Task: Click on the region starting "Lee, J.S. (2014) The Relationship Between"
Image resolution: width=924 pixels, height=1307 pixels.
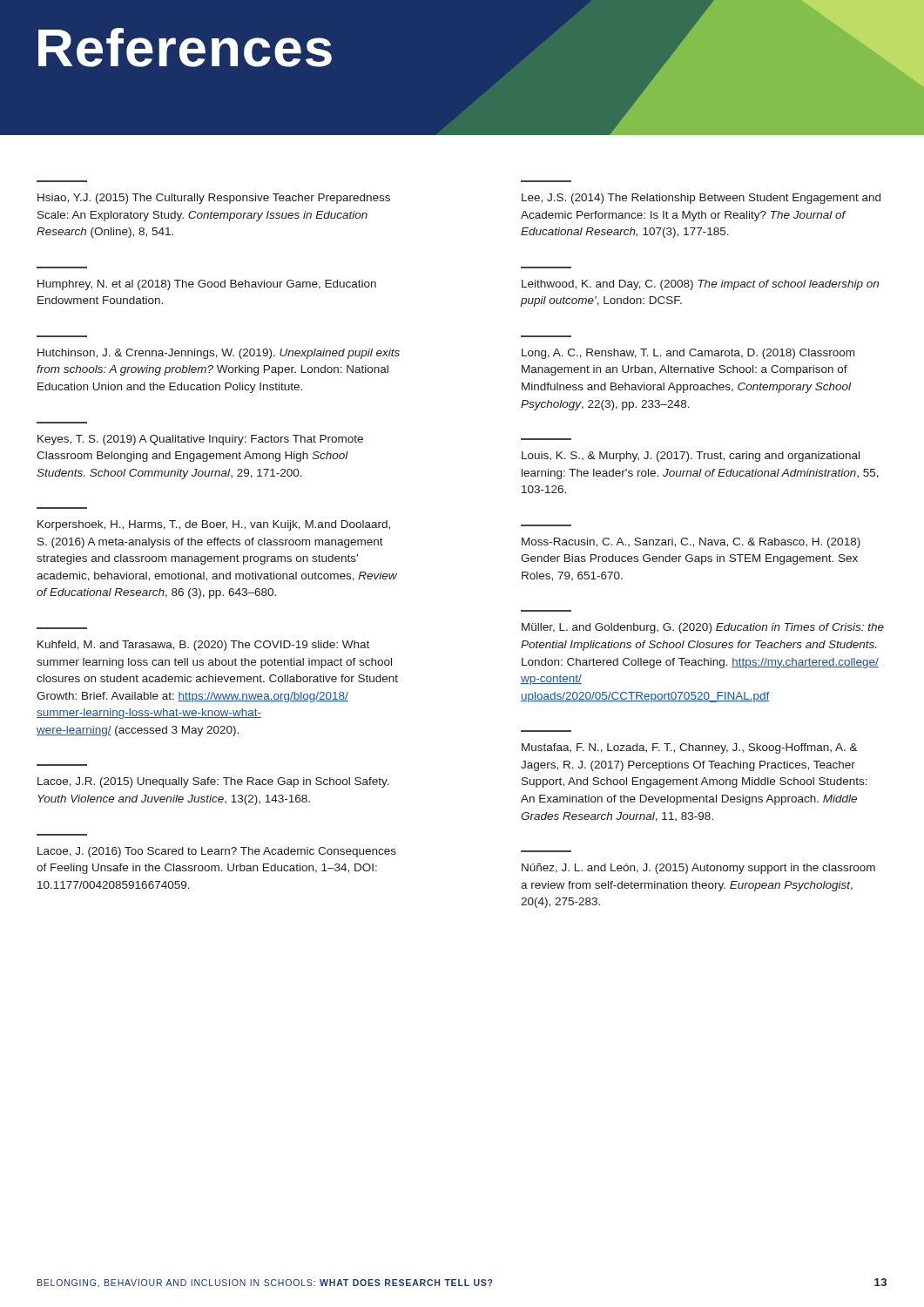Action: click(703, 215)
